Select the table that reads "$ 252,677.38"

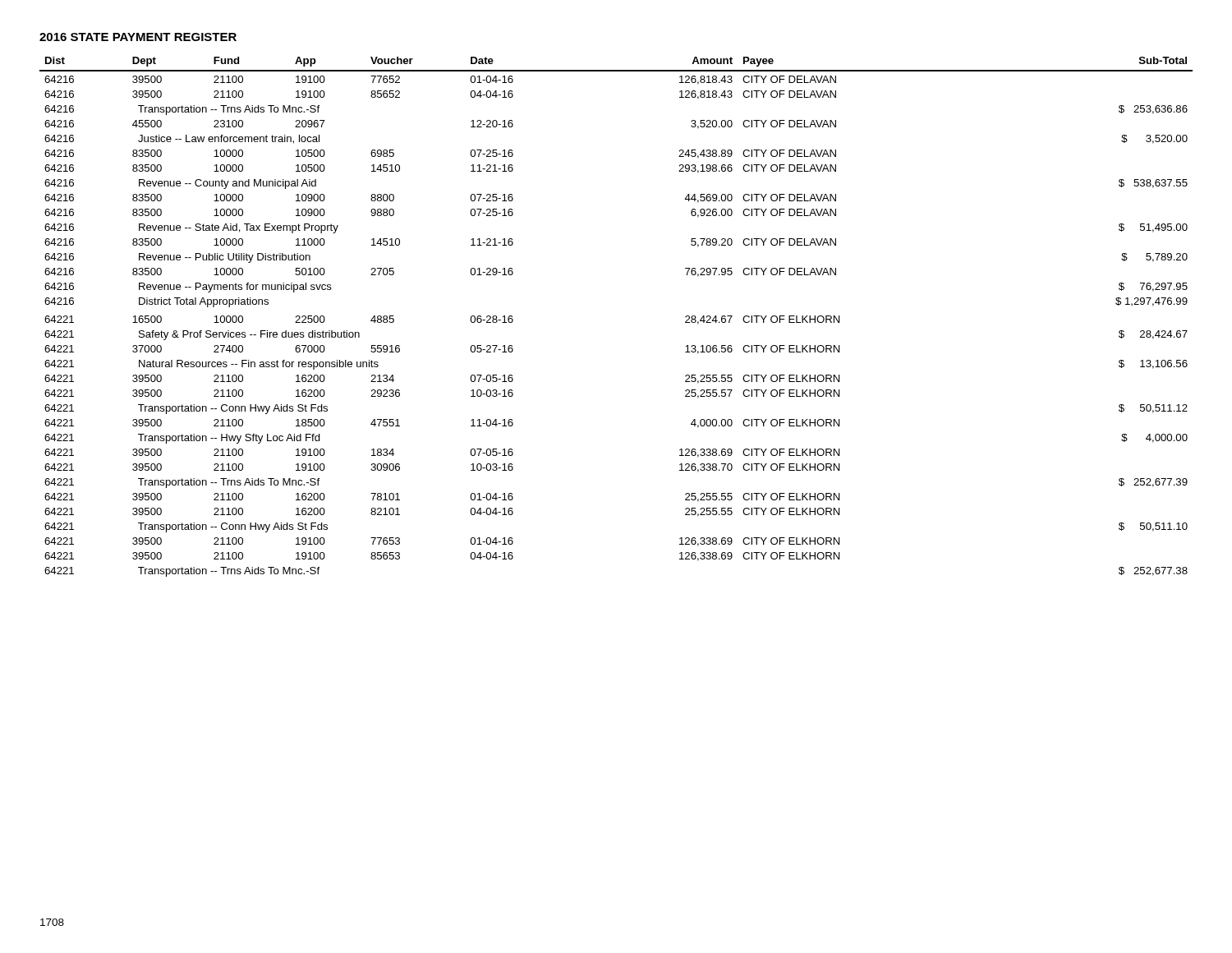[x=616, y=315]
